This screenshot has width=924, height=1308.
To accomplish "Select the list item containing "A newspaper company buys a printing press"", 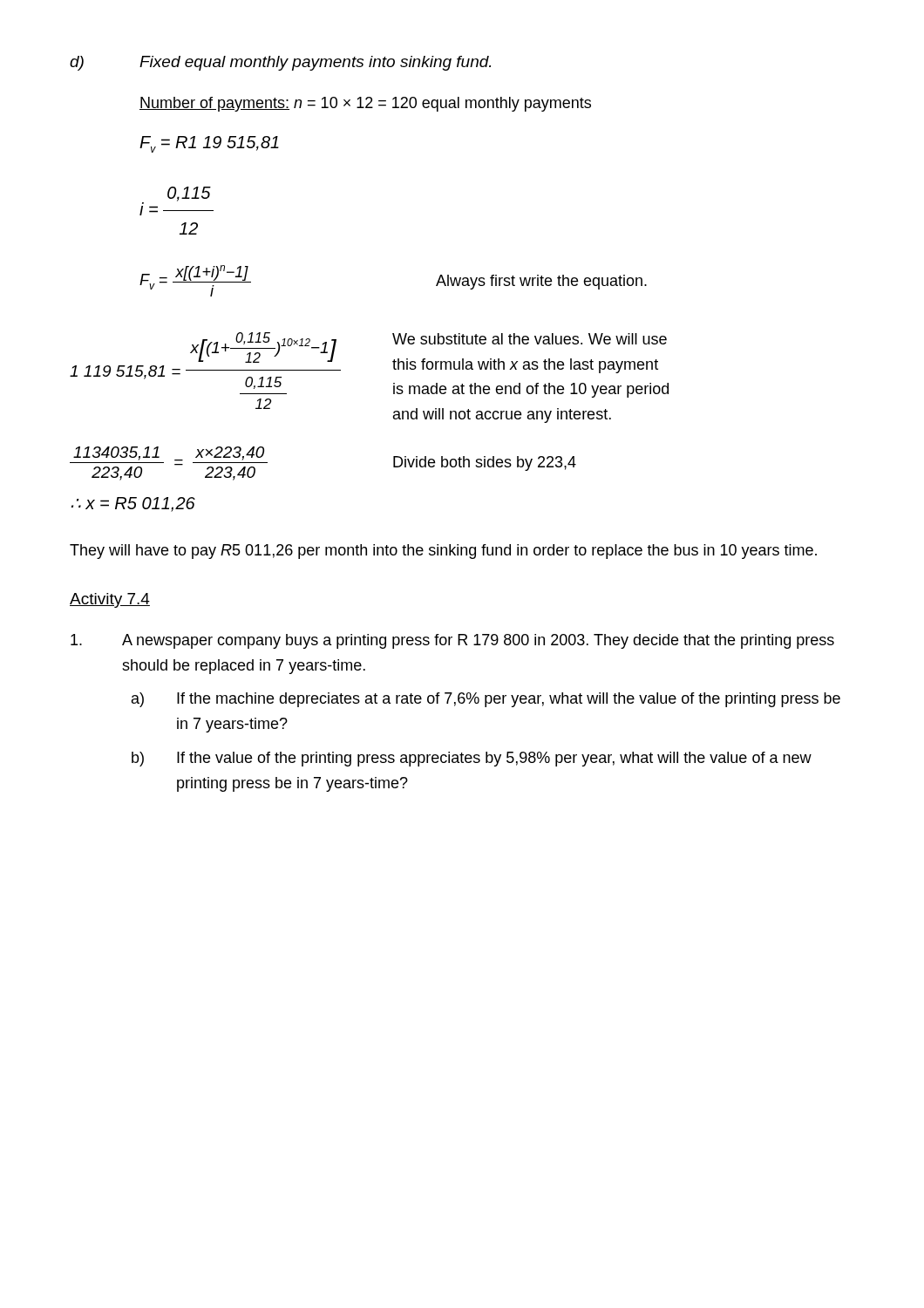I will 462,712.
